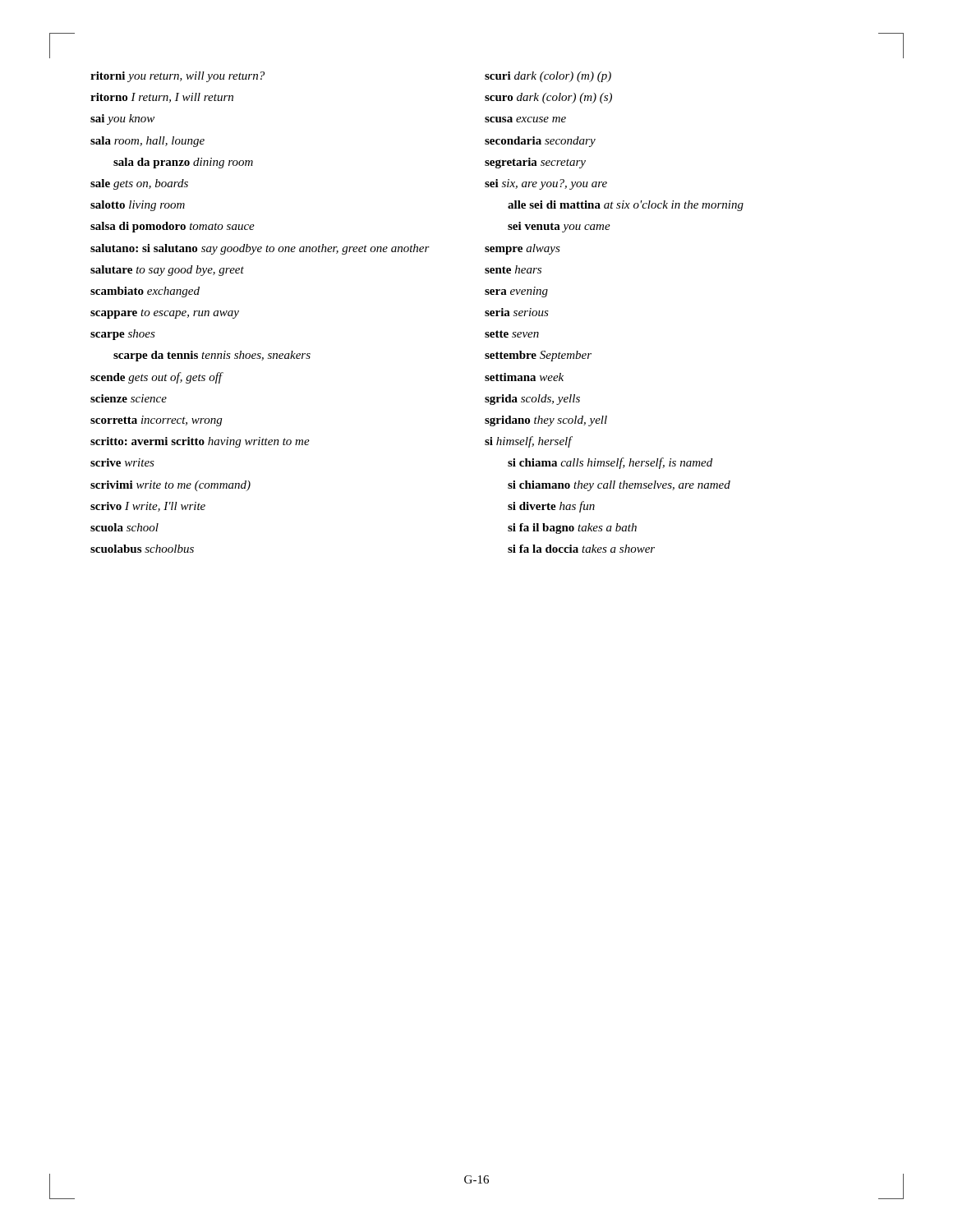Locate the passage starting "si fa la doccia takes a"
Screen dimensions: 1232x953
click(x=581, y=549)
